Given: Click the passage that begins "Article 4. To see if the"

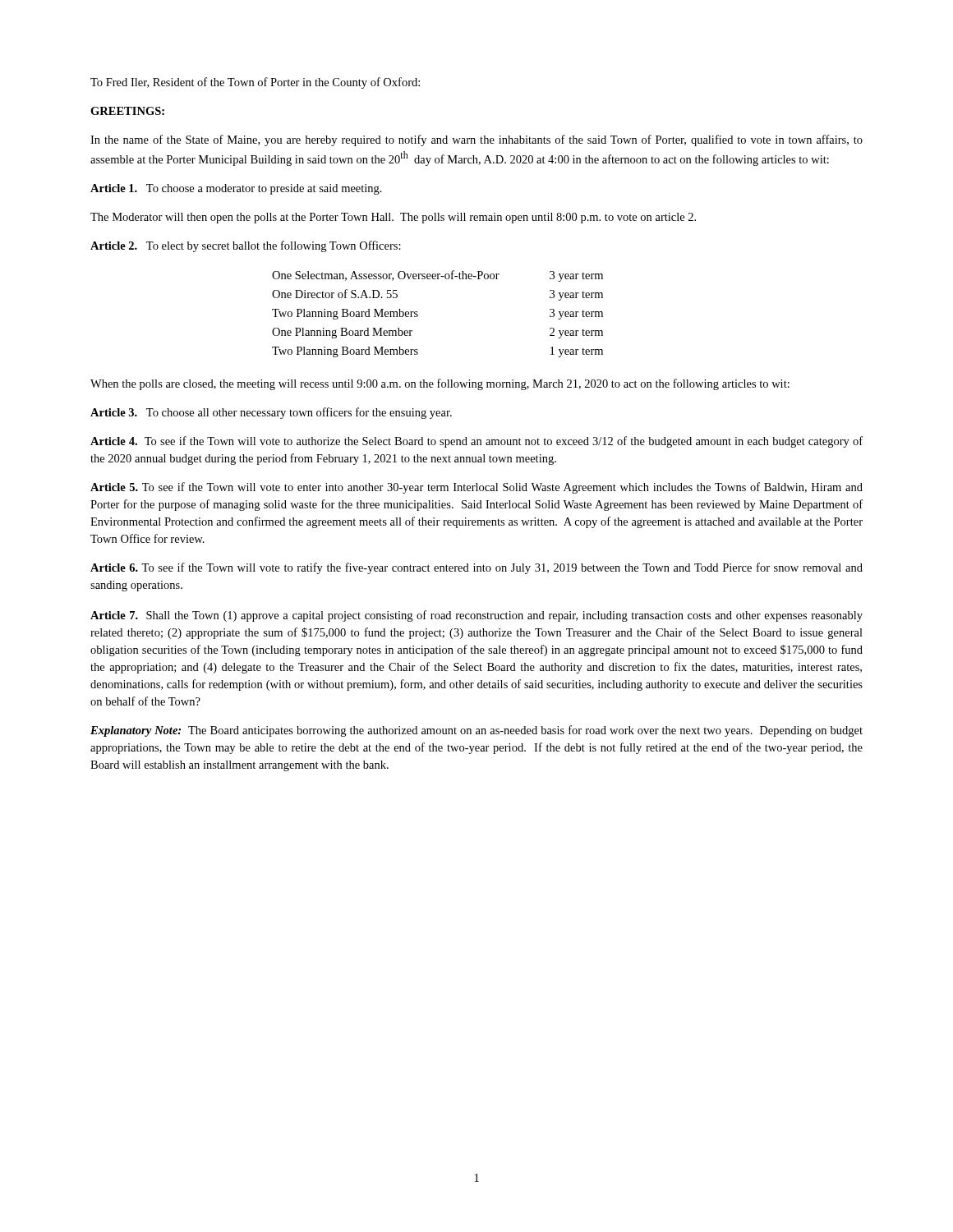Looking at the screenshot, I should (476, 450).
